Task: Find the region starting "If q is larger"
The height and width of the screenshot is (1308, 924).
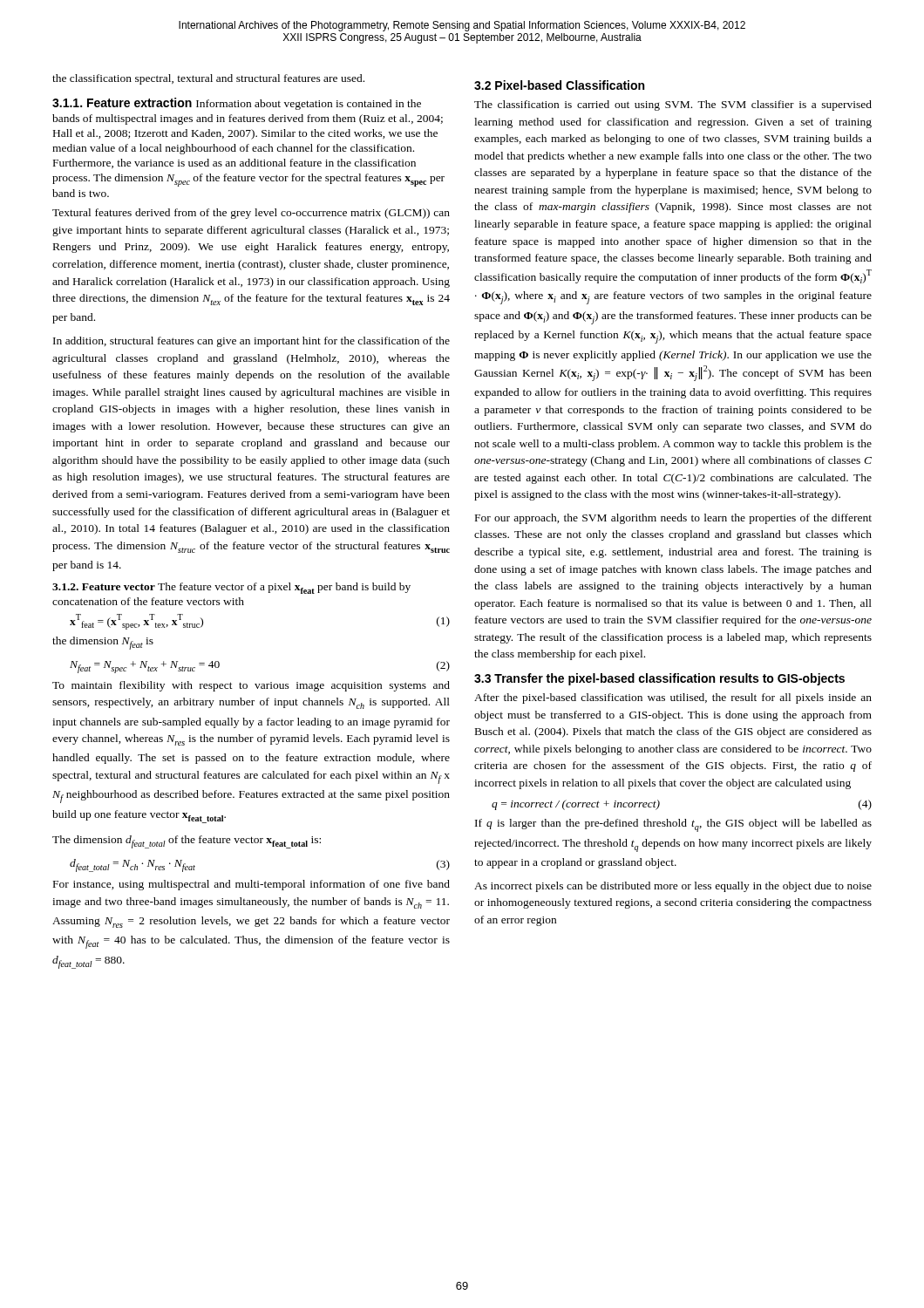Action: 673,843
